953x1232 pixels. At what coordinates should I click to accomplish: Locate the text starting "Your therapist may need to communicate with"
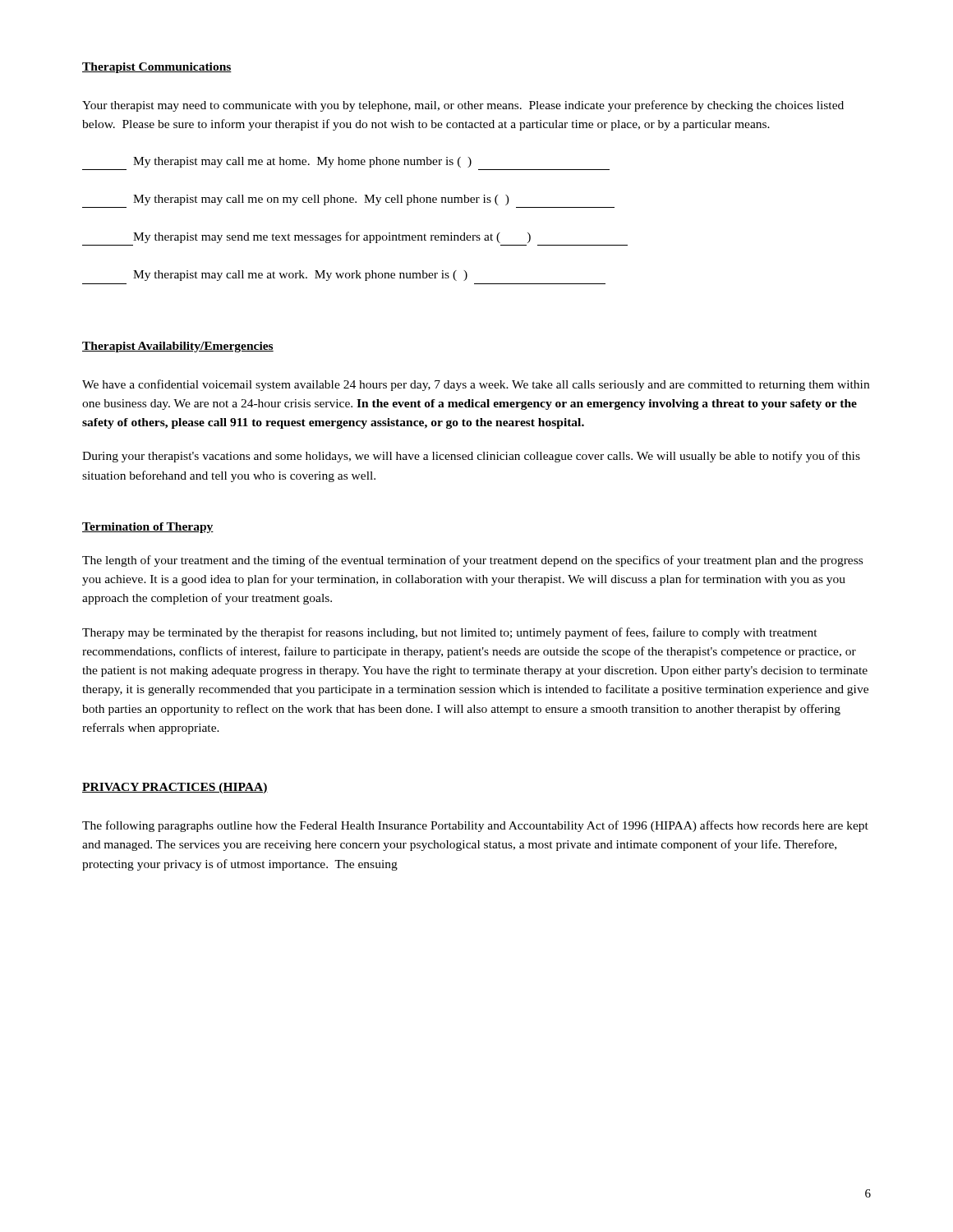pos(463,114)
